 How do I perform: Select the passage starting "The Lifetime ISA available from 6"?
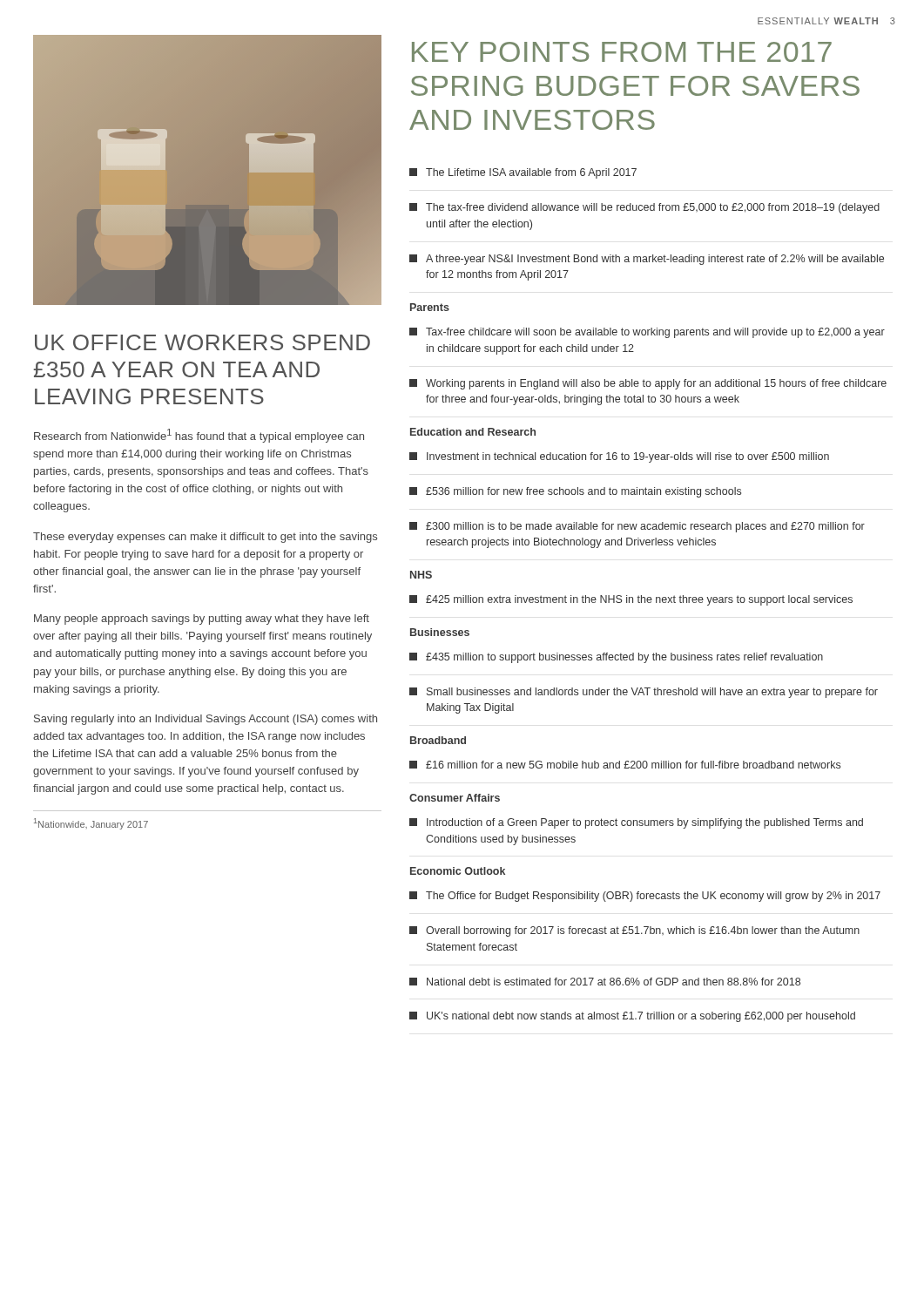point(523,173)
